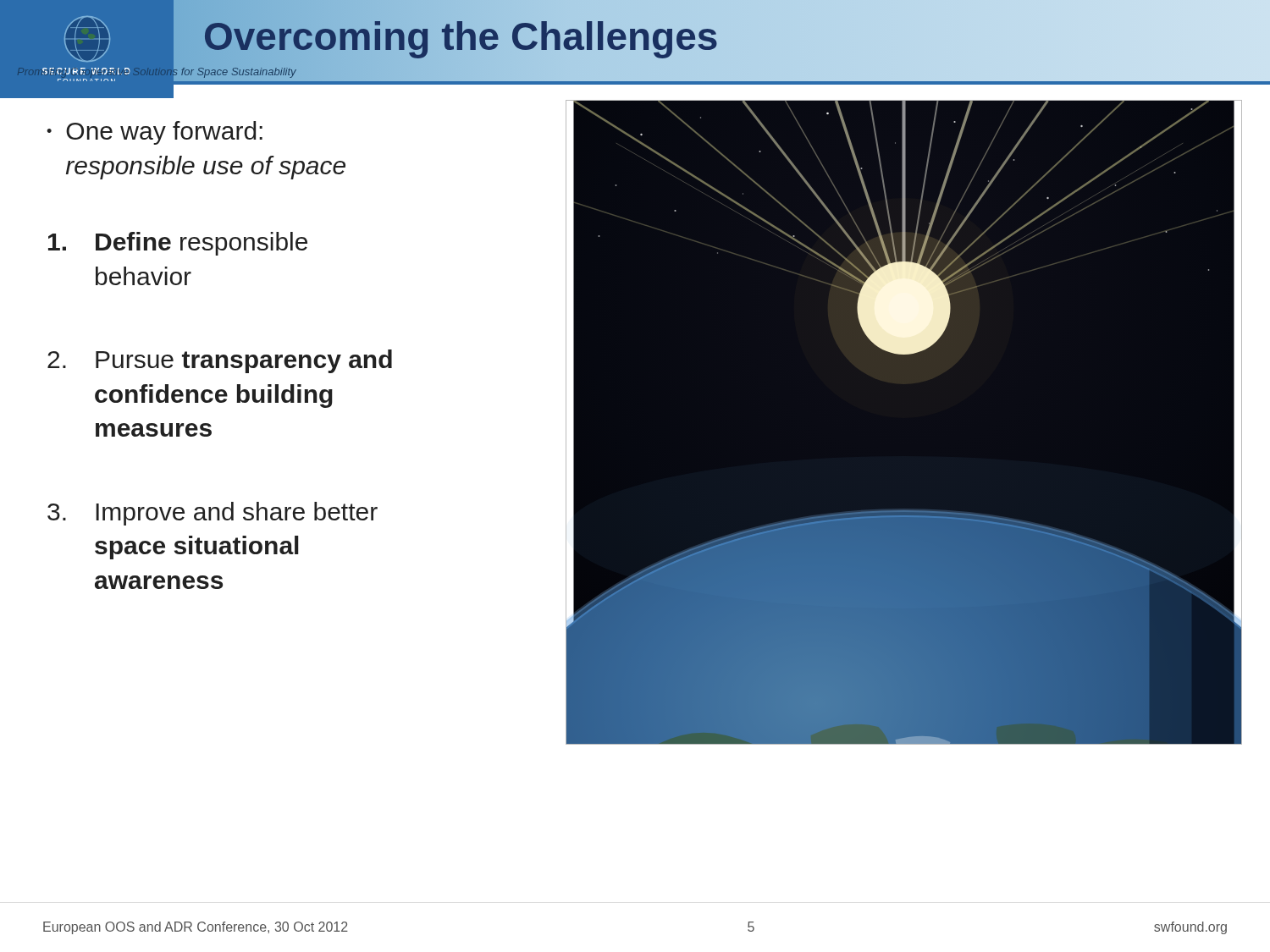The image size is (1270, 952).
Task: Click on the list item that says "2. Pursue transparency andconfidence"
Action: (x=220, y=394)
